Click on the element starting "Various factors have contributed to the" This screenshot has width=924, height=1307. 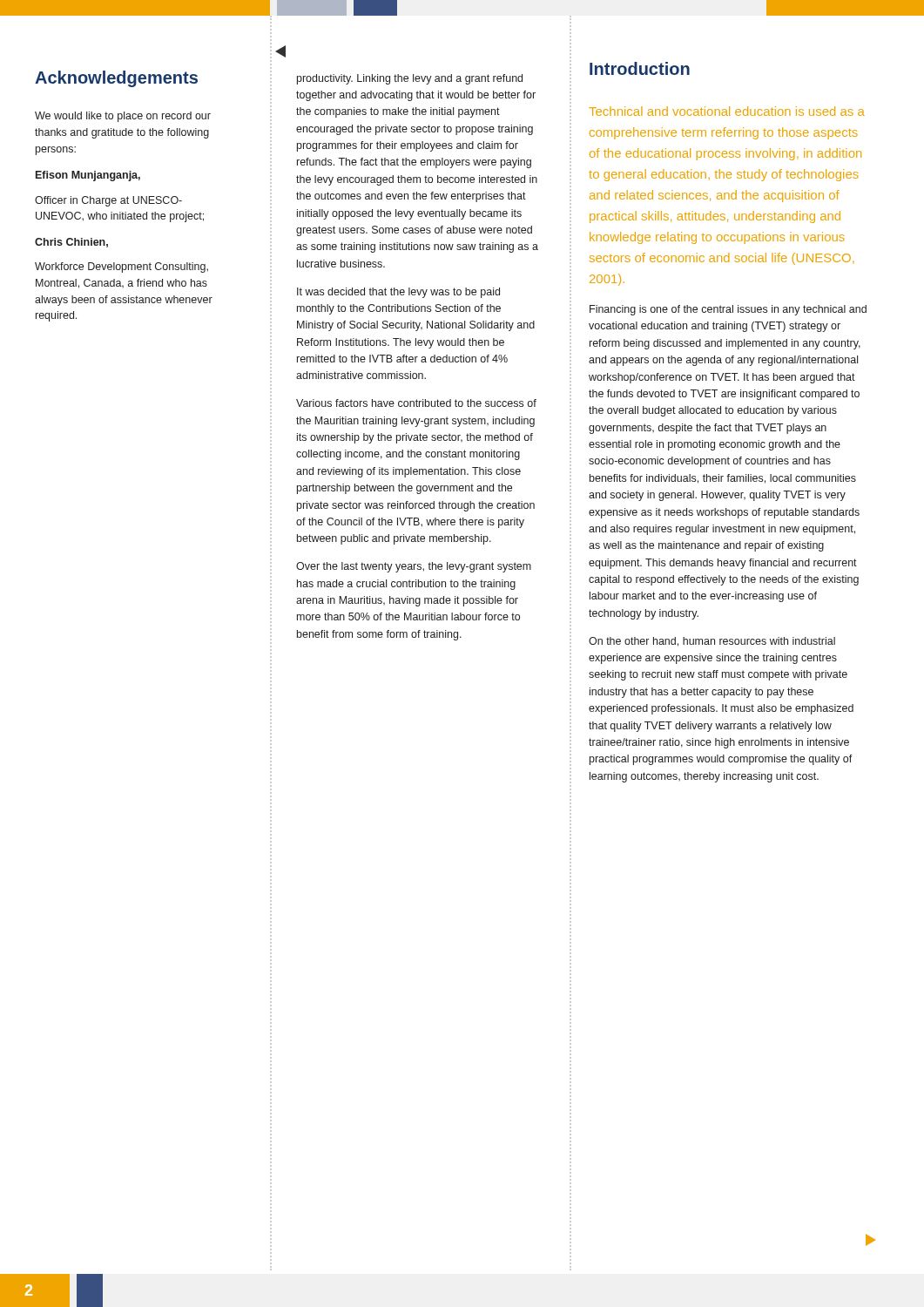pos(417,472)
